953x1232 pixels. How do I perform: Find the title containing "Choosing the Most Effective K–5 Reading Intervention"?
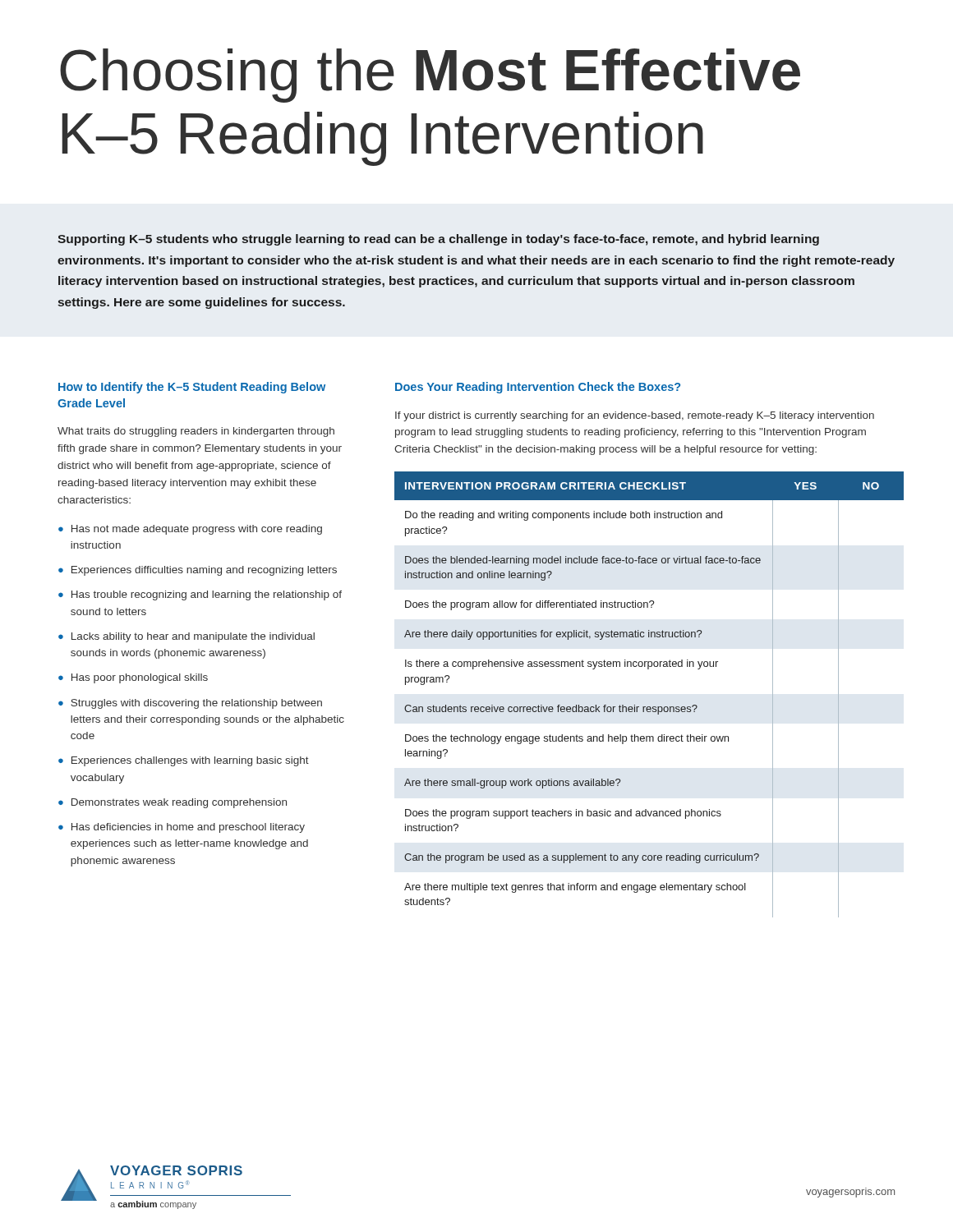coord(476,102)
